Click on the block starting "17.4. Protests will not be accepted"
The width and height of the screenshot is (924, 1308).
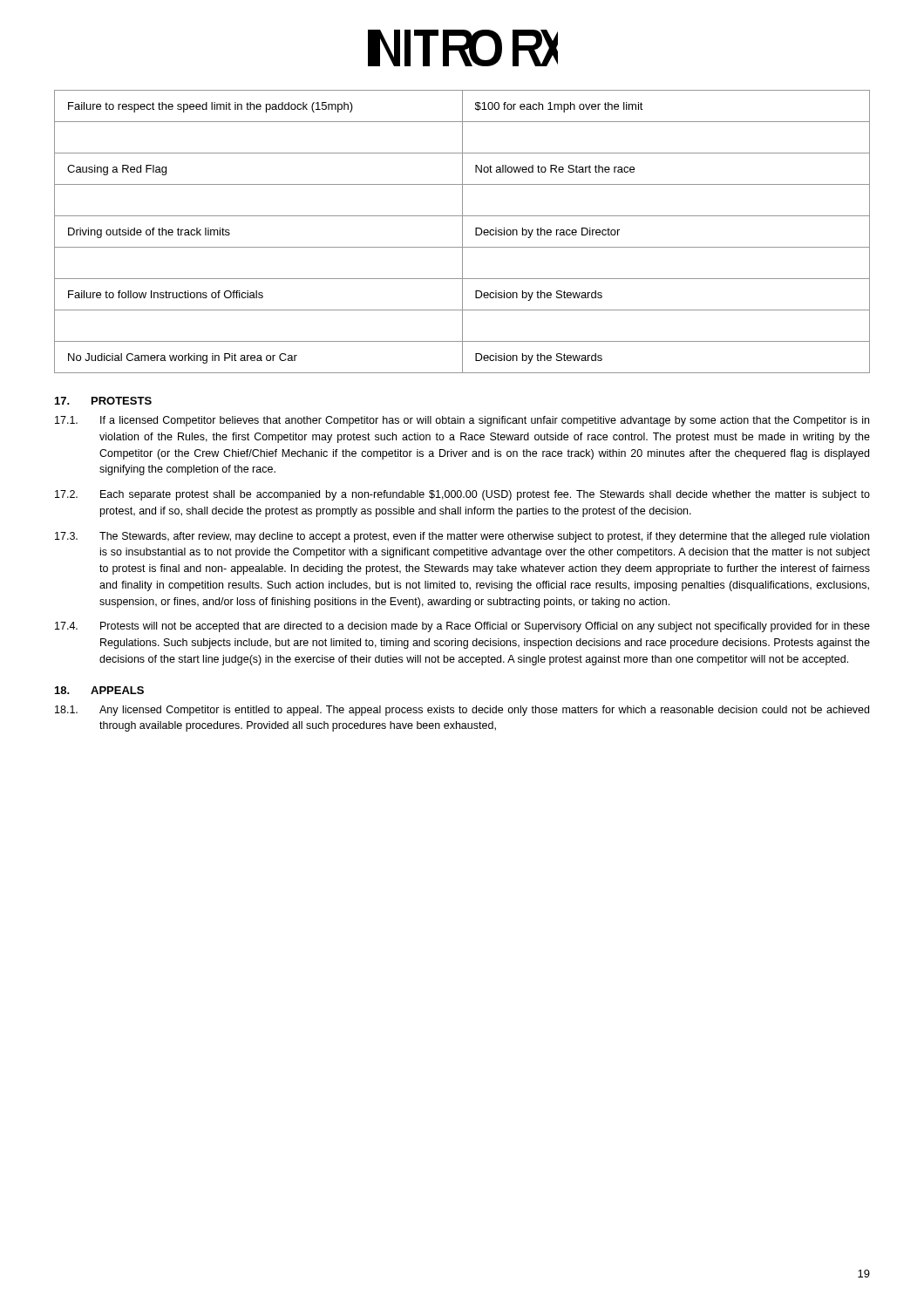point(462,643)
